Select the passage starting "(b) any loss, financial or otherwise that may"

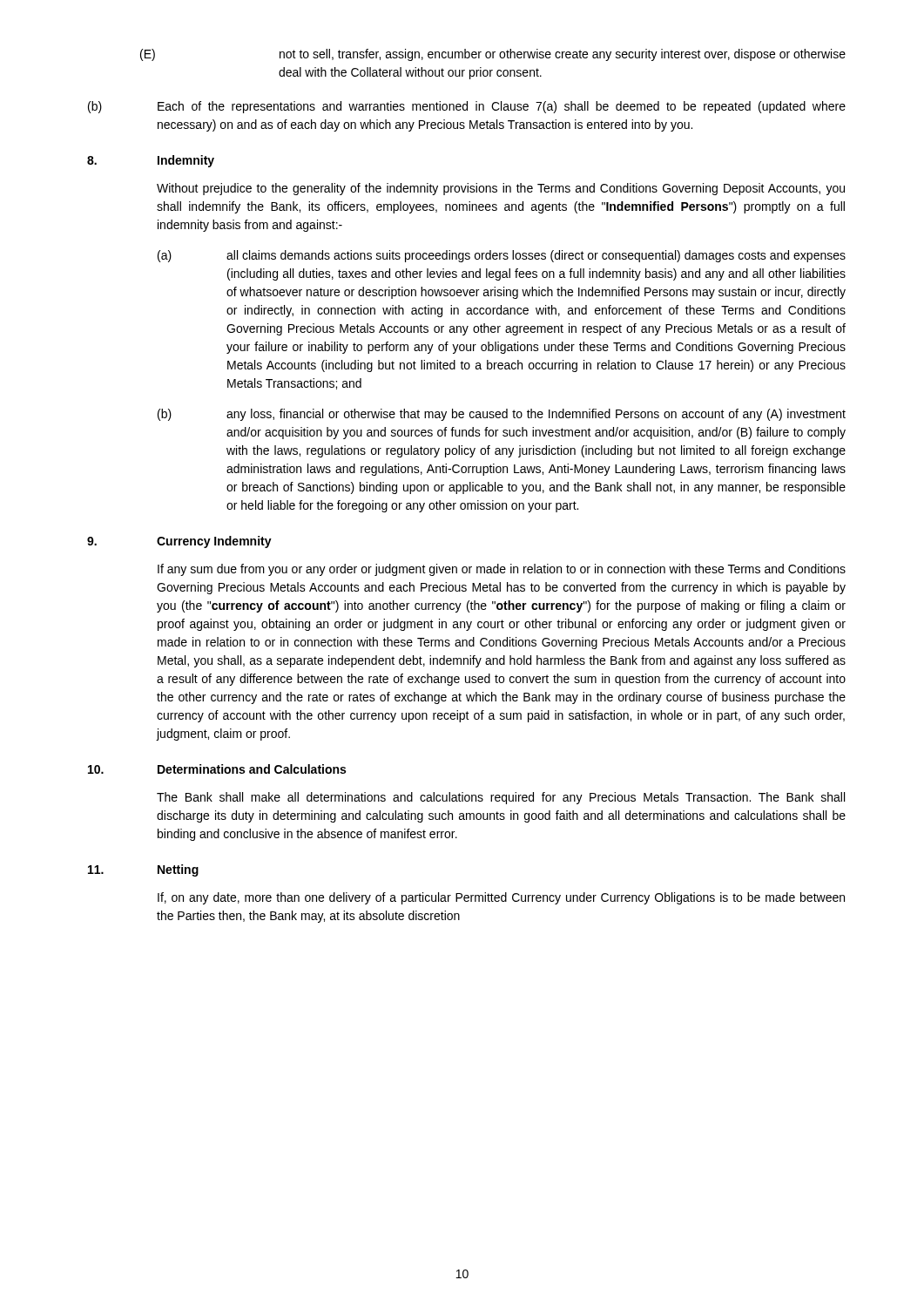tap(501, 460)
